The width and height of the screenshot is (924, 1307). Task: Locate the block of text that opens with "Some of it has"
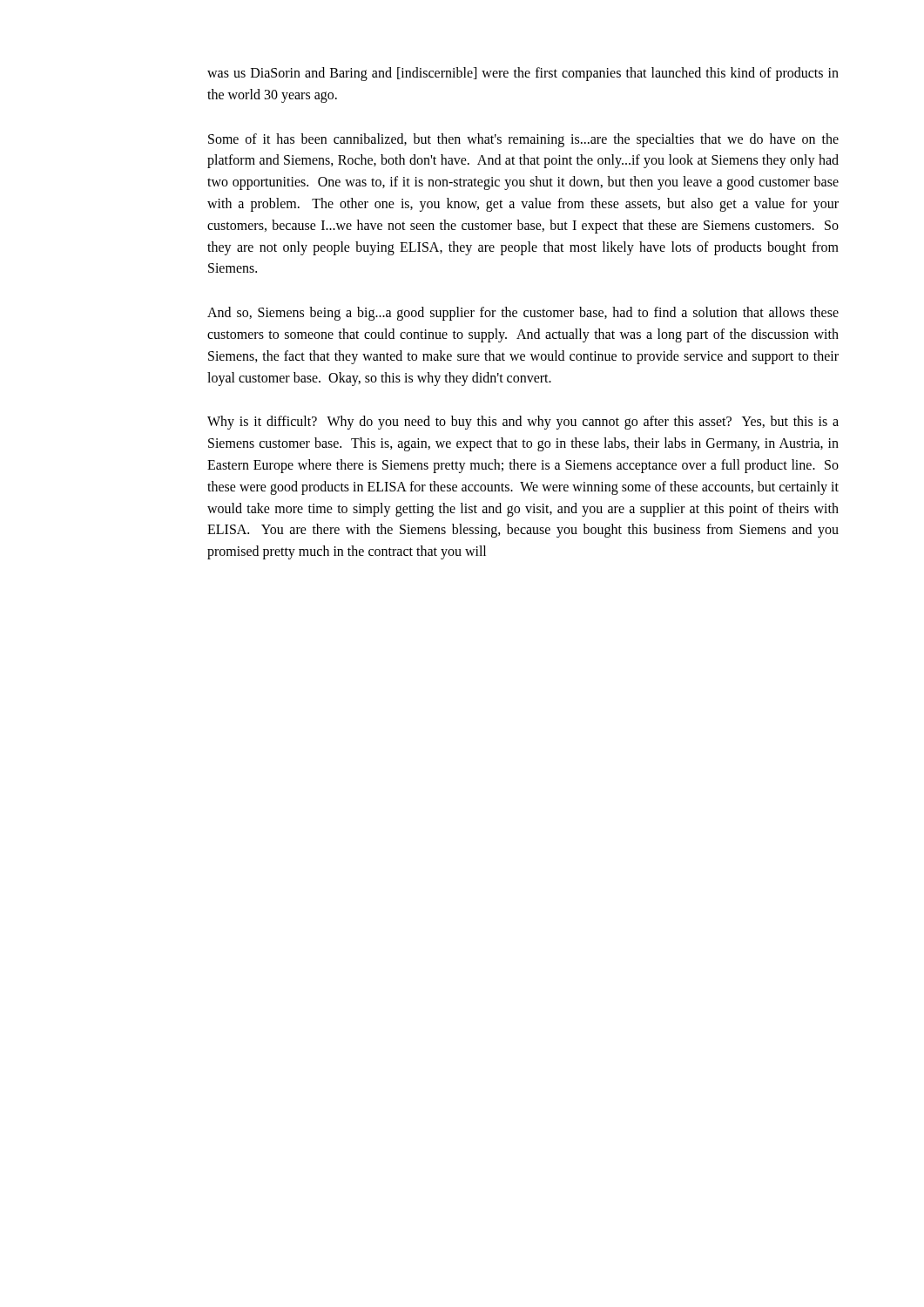coord(523,203)
